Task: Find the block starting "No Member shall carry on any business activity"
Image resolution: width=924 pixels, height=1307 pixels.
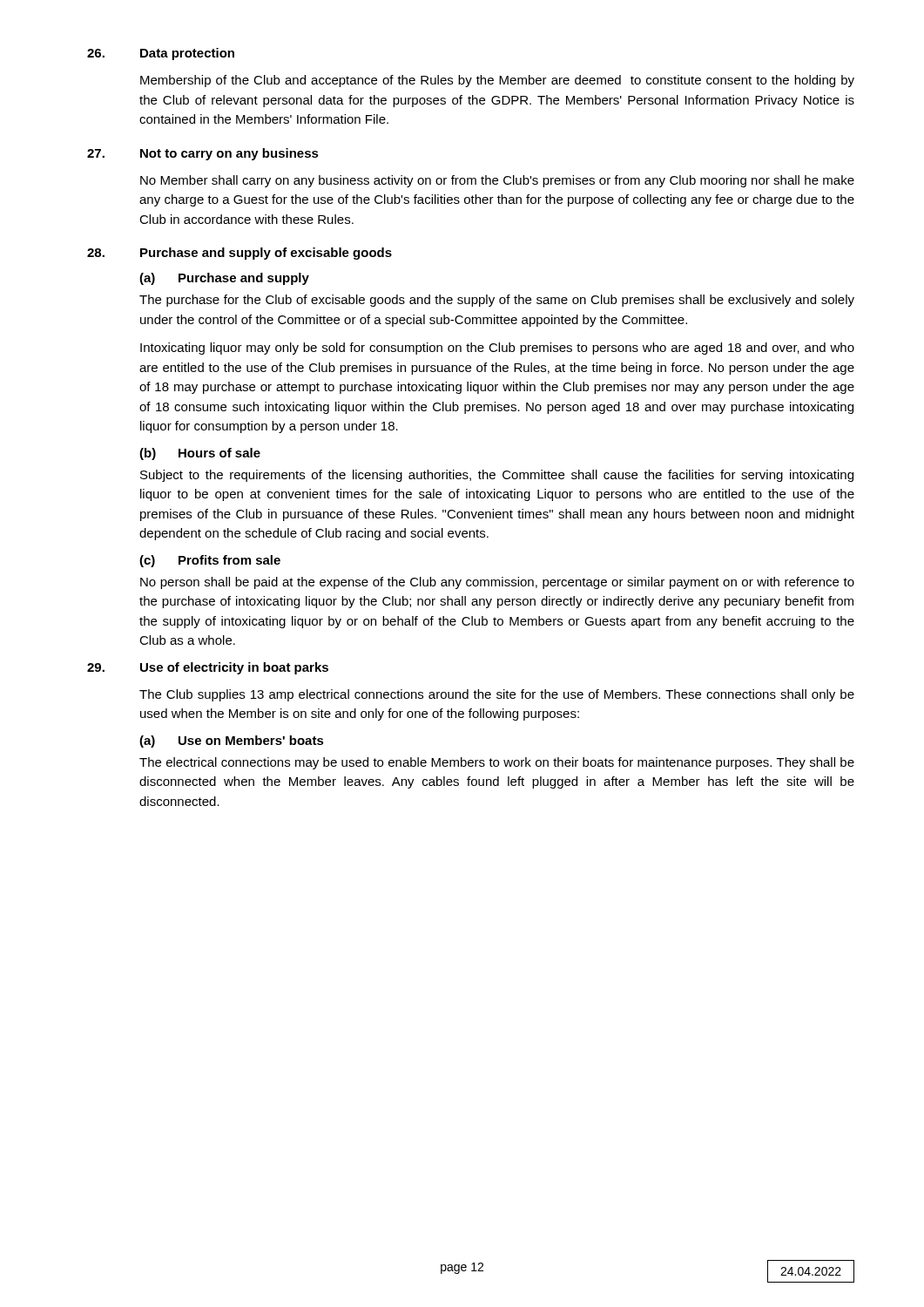Action: (x=497, y=200)
